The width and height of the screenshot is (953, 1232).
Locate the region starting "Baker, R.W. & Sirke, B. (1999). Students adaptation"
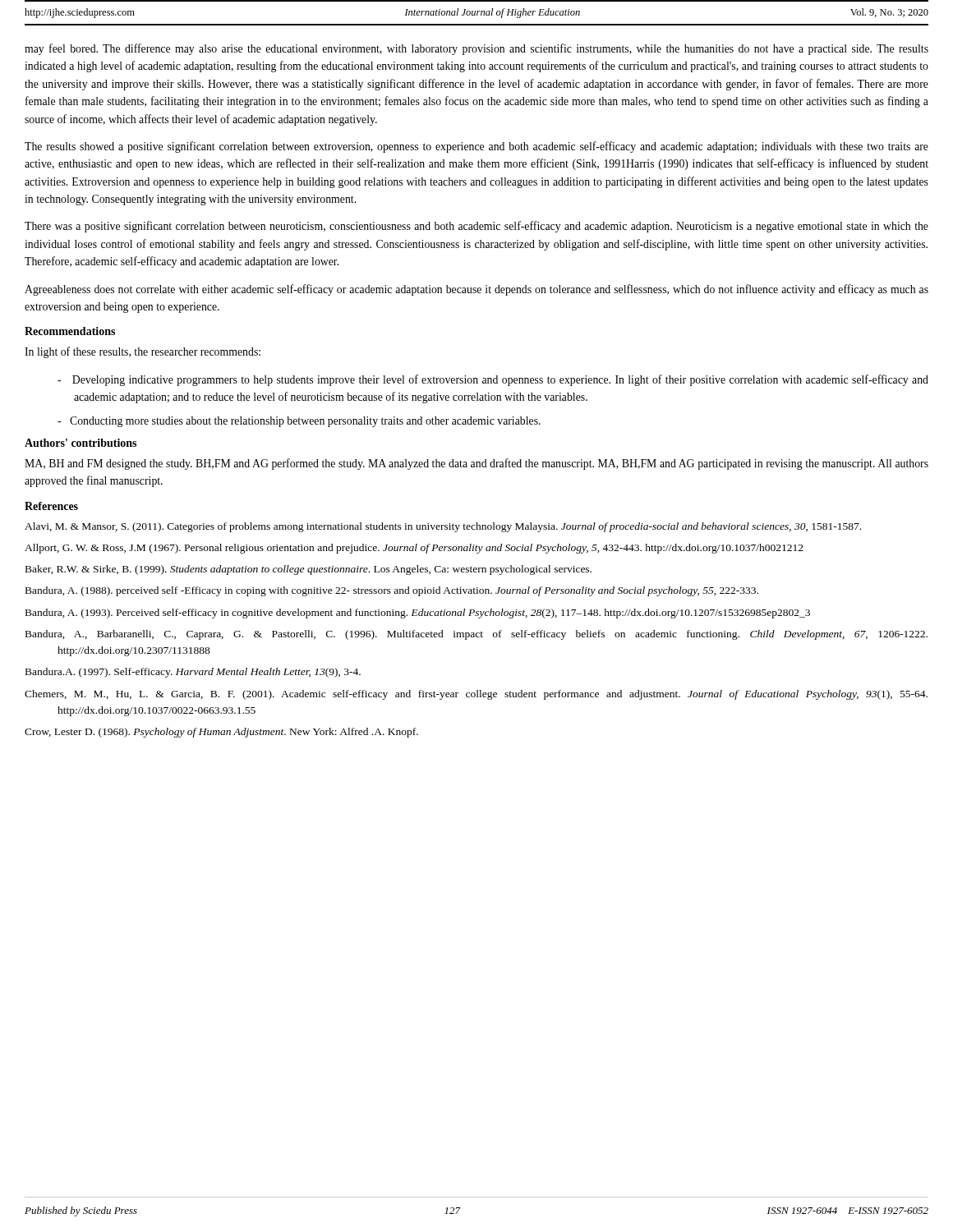pyautogui.click(x=309, y=569)
